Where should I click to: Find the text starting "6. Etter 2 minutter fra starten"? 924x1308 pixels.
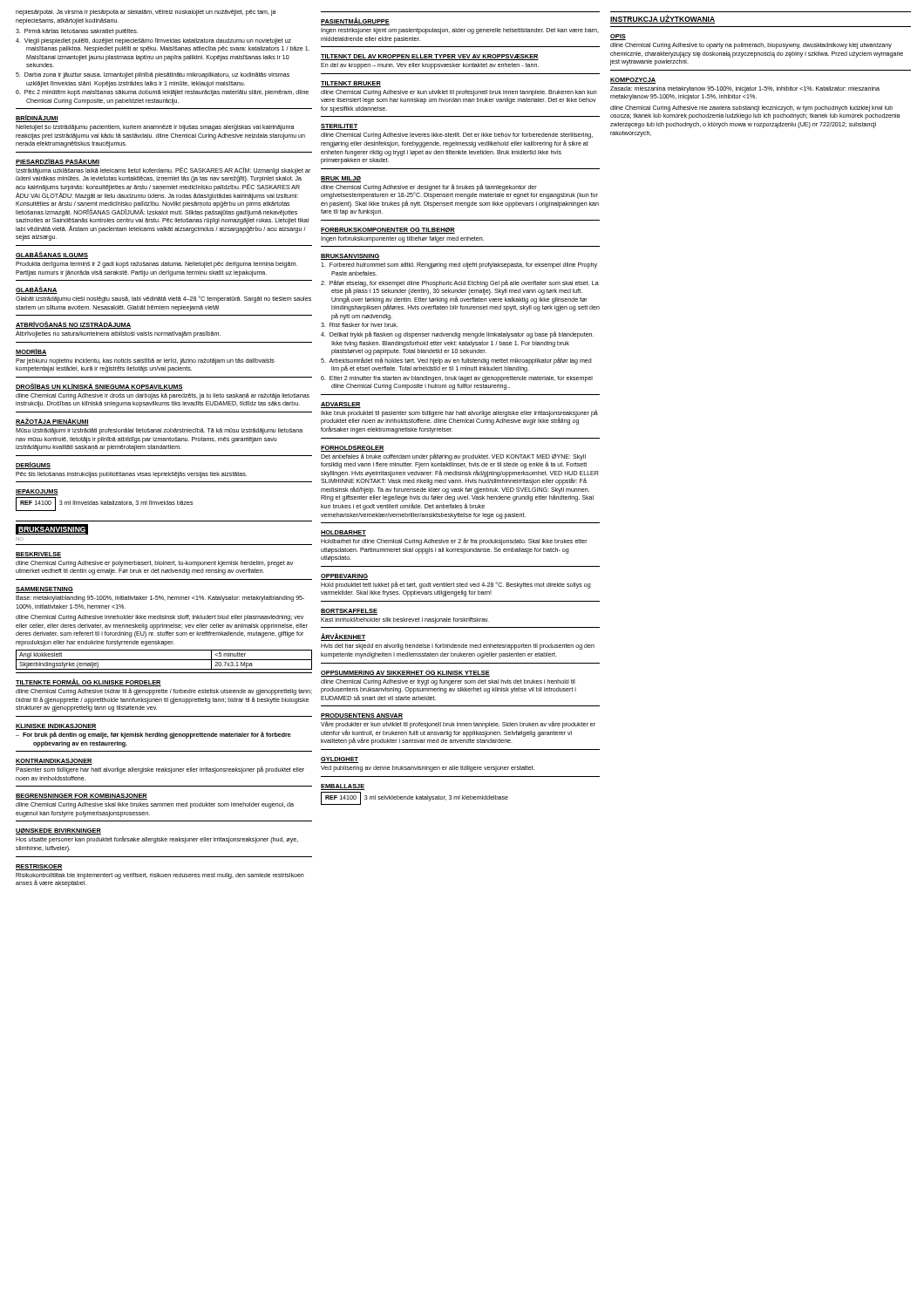click(x=457, y=382)
